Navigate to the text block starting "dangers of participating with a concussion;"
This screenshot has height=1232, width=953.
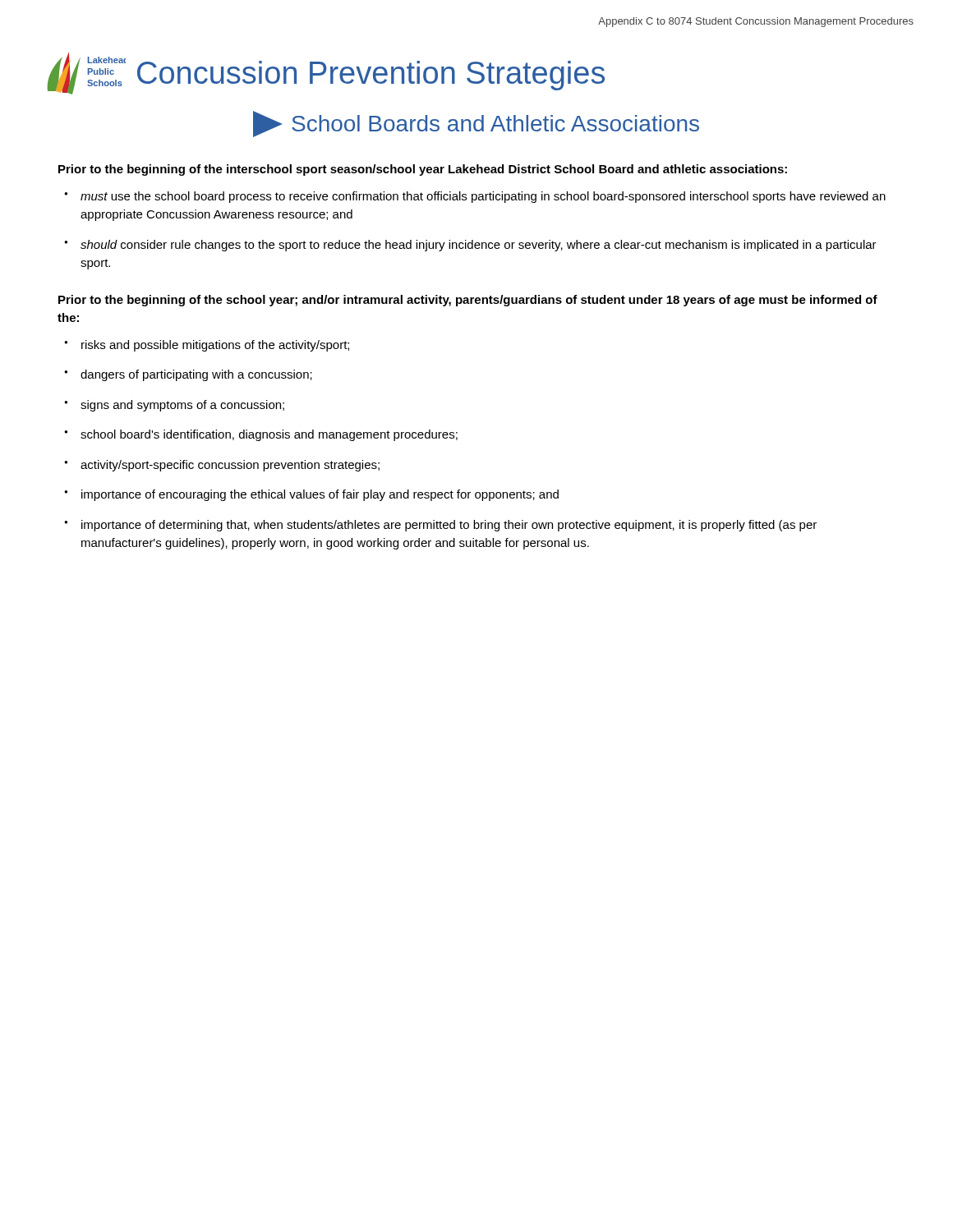click(x=197, y=374)
